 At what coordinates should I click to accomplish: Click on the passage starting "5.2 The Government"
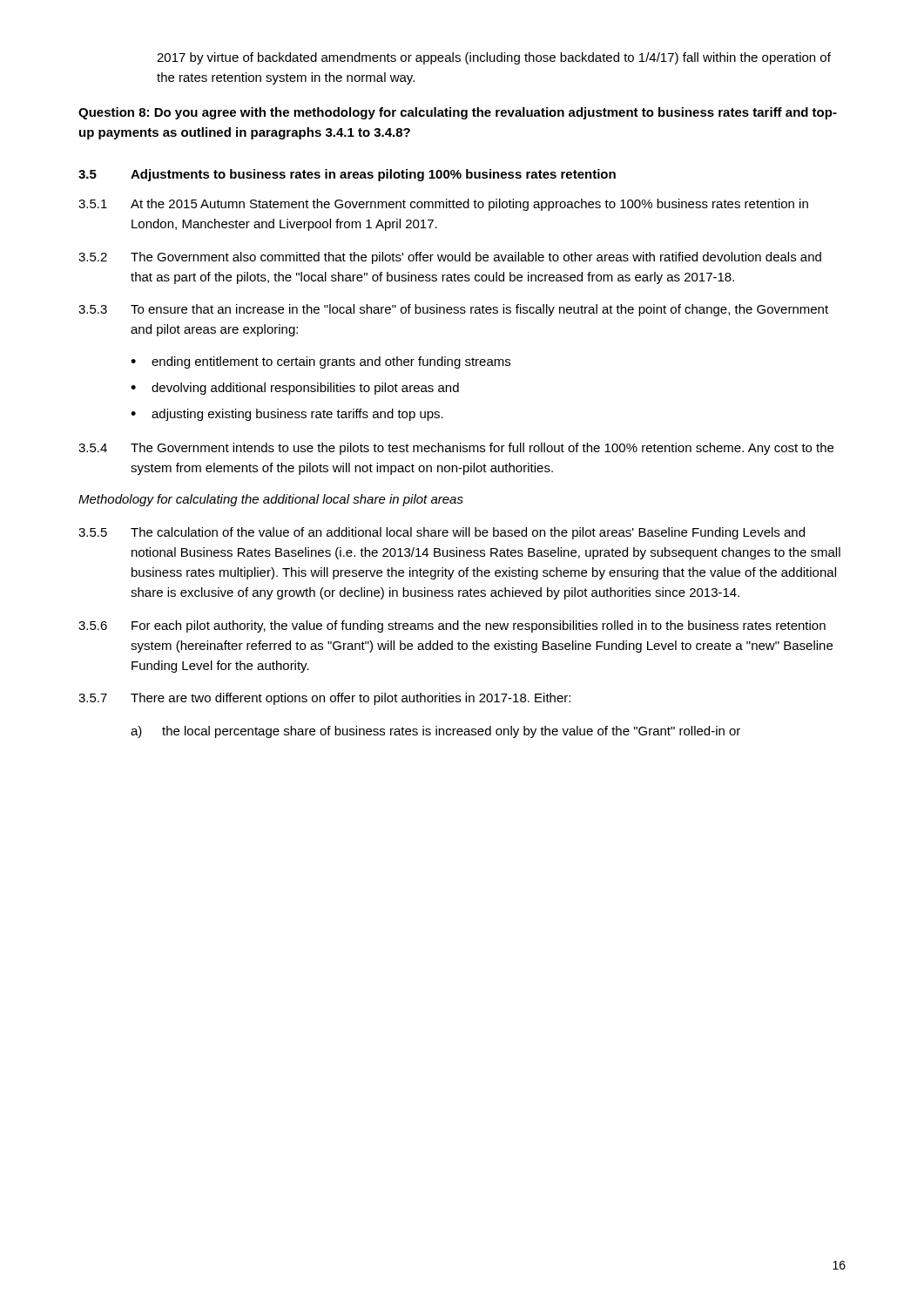click(462, 266)
